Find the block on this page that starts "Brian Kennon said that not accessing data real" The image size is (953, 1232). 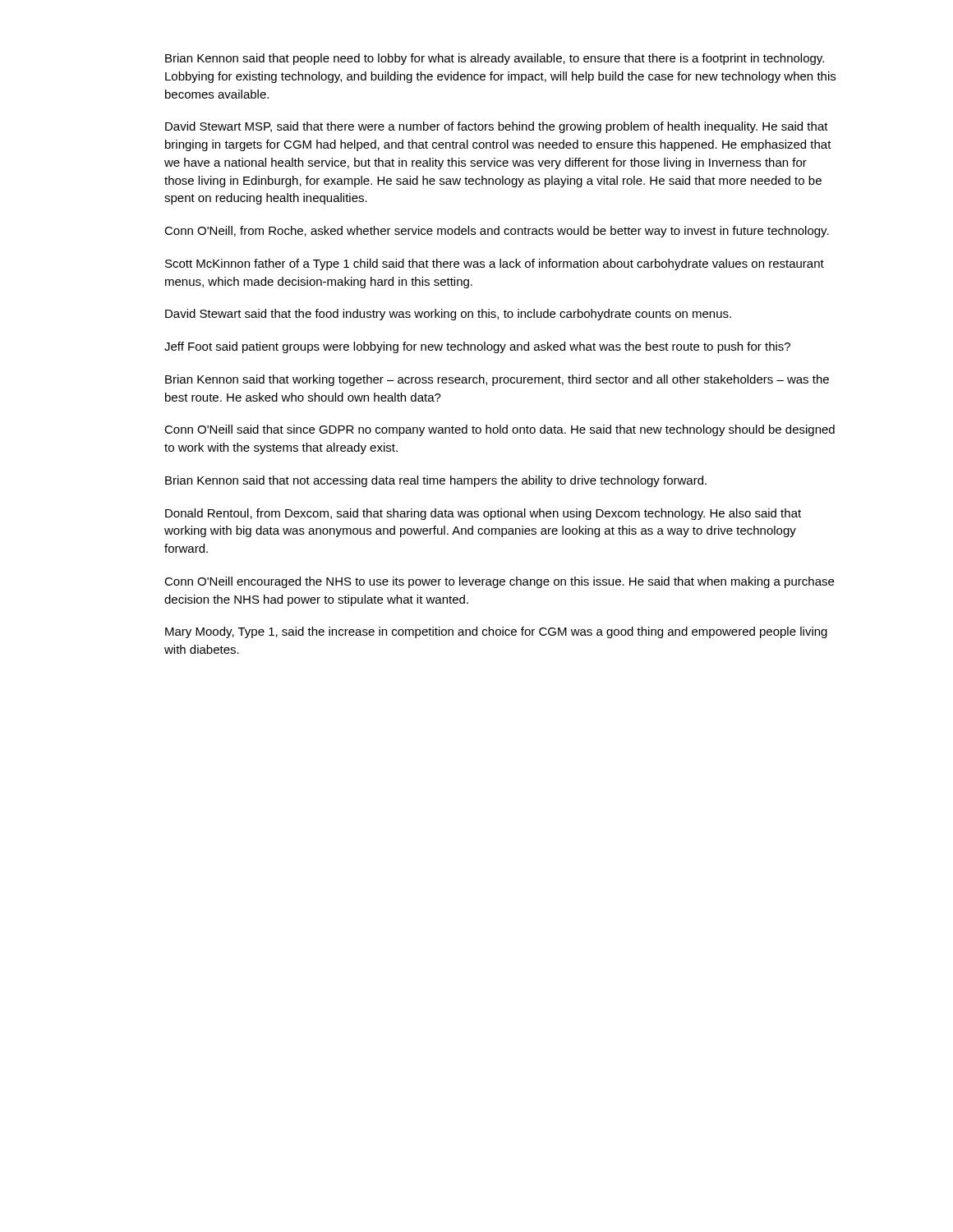pos(436,480)
